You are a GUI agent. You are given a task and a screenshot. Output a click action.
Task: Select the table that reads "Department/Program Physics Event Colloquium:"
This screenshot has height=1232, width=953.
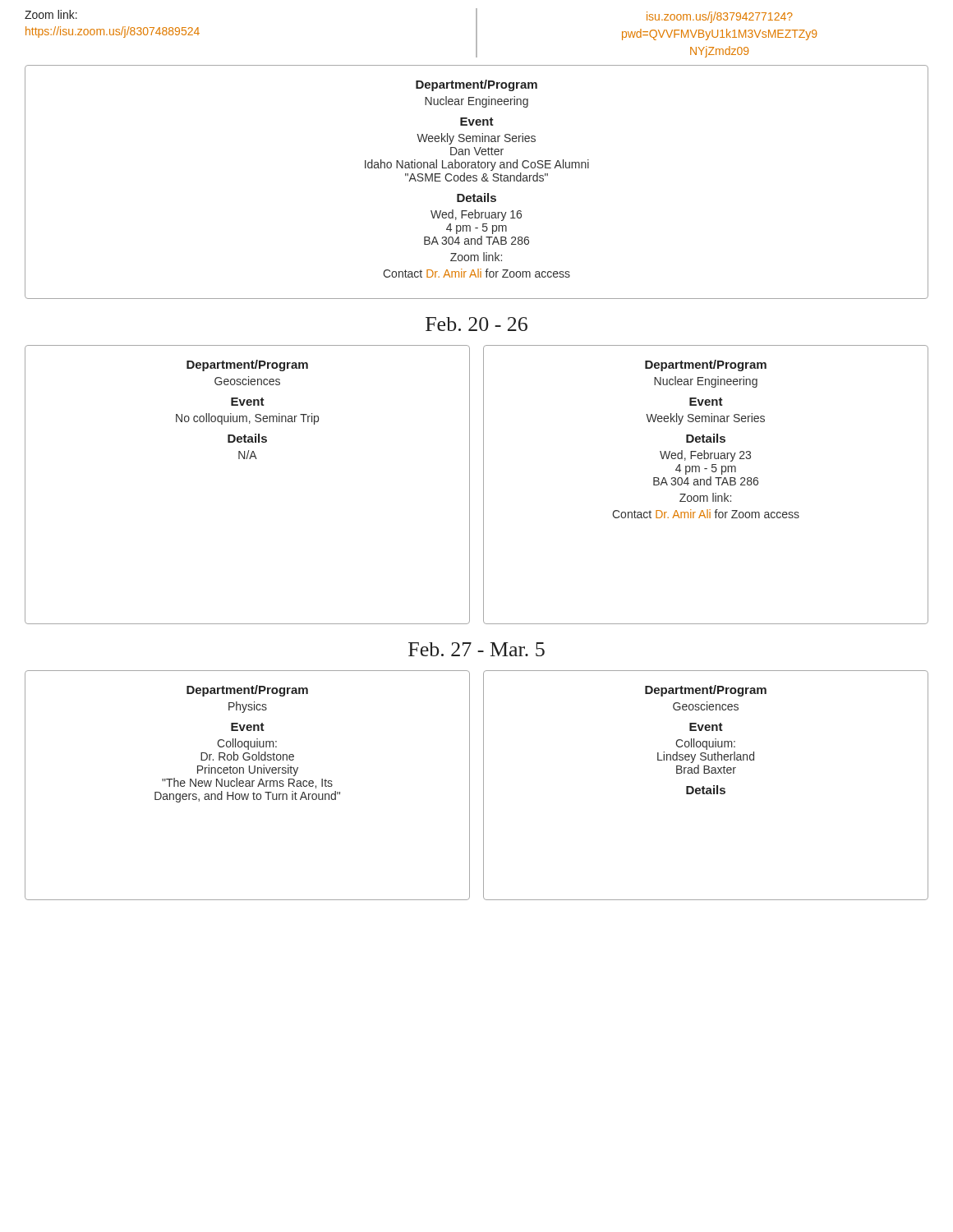coord(247,785)
